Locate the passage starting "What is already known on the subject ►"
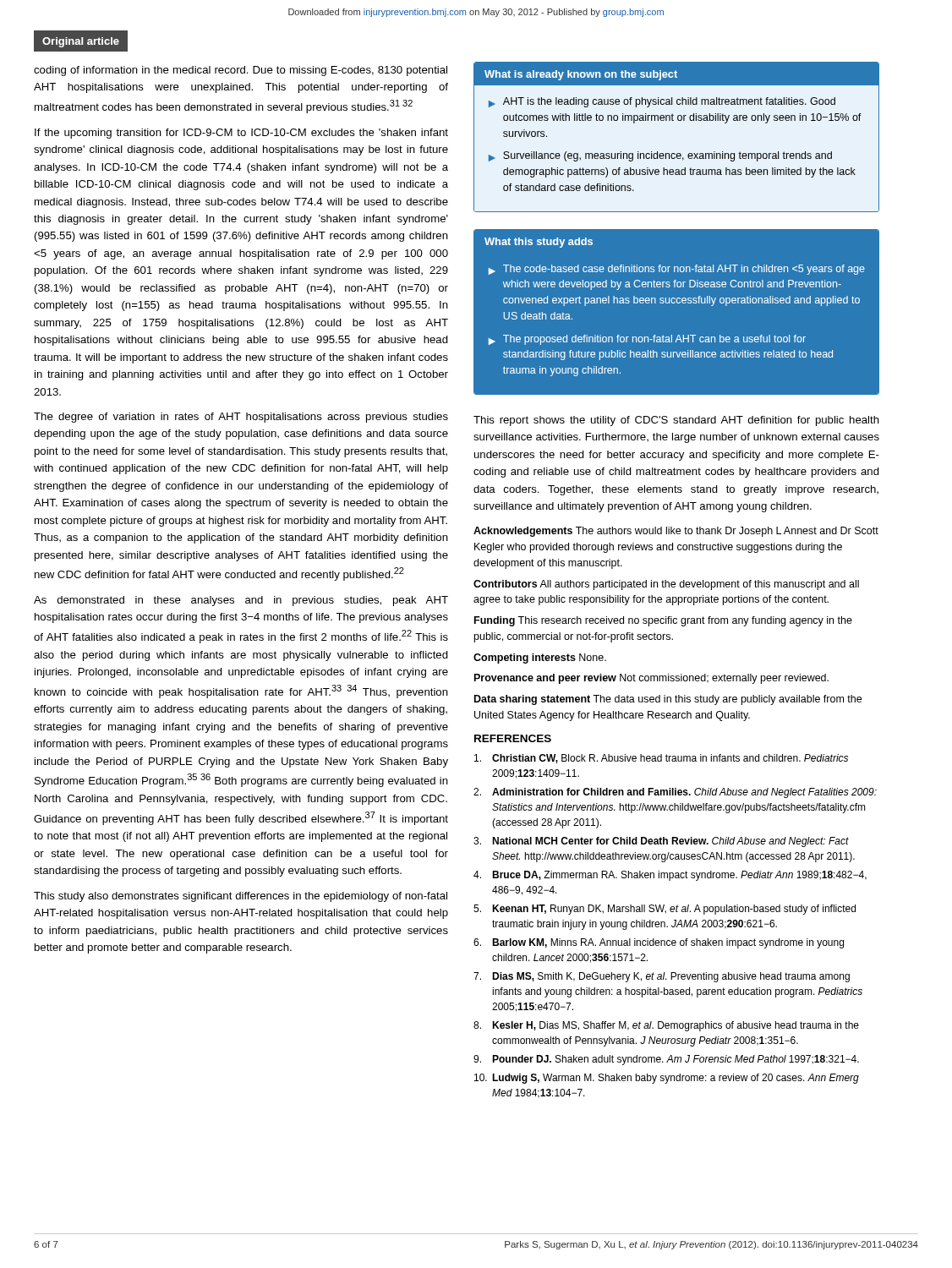The height and width of the screenshot is (1268, 952). pyautogui.click(x=676, y=137)
